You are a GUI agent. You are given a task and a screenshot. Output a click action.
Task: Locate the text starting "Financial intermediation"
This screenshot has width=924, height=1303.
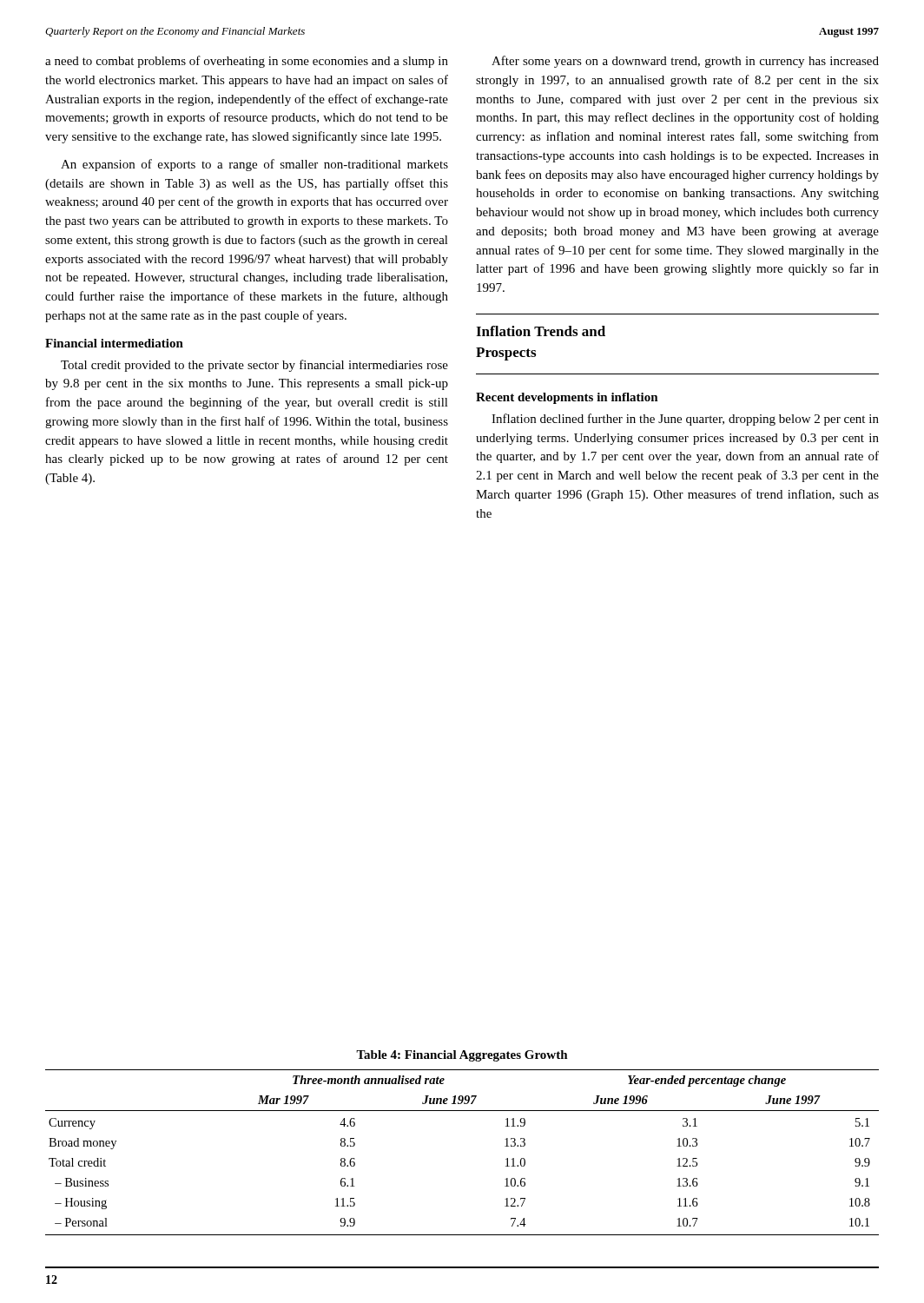[x=114, y=343]
